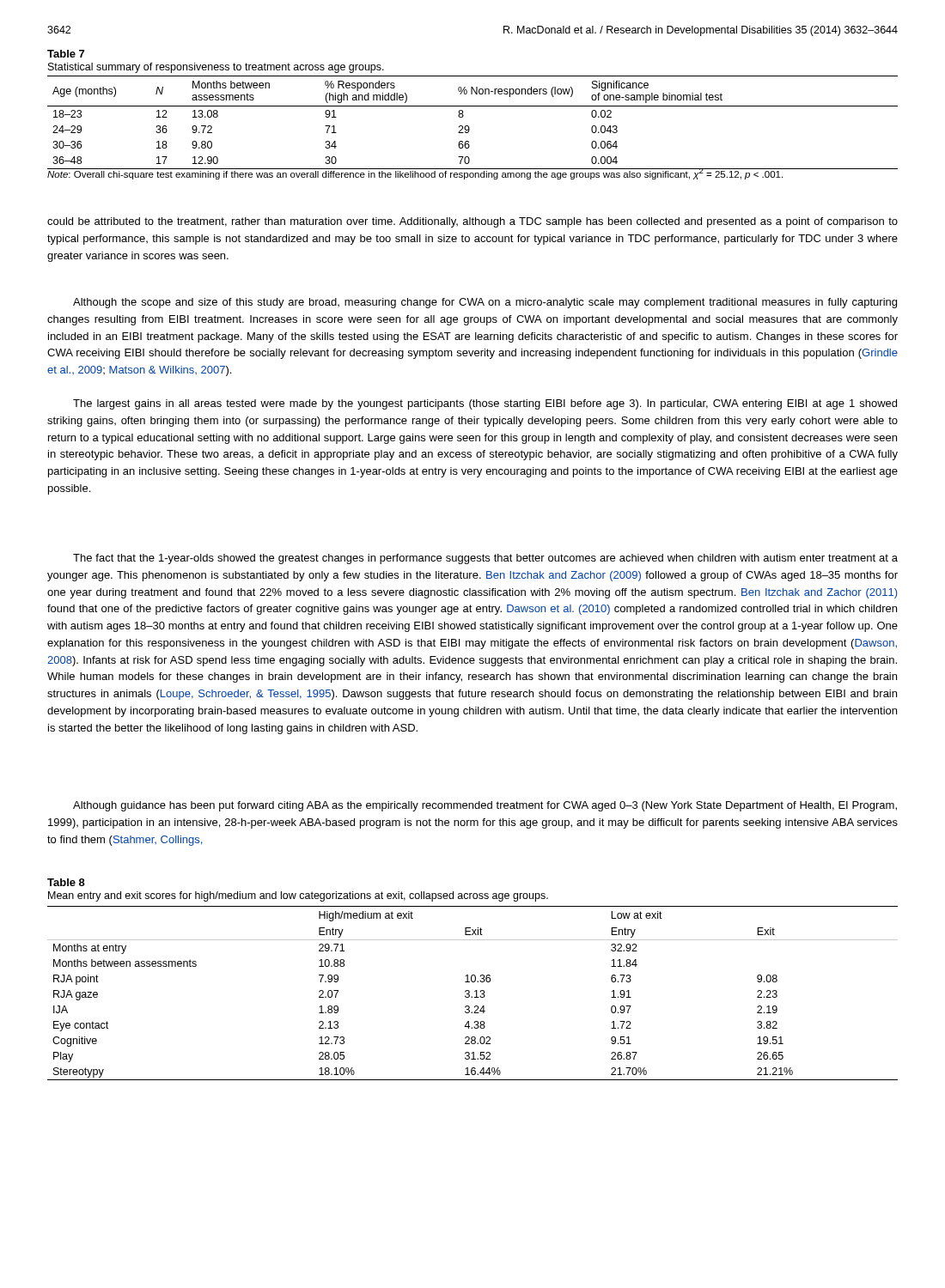
Task: Locate the text block that reads "Although the scope and size of this study"
Action: (x=472, y=336)
